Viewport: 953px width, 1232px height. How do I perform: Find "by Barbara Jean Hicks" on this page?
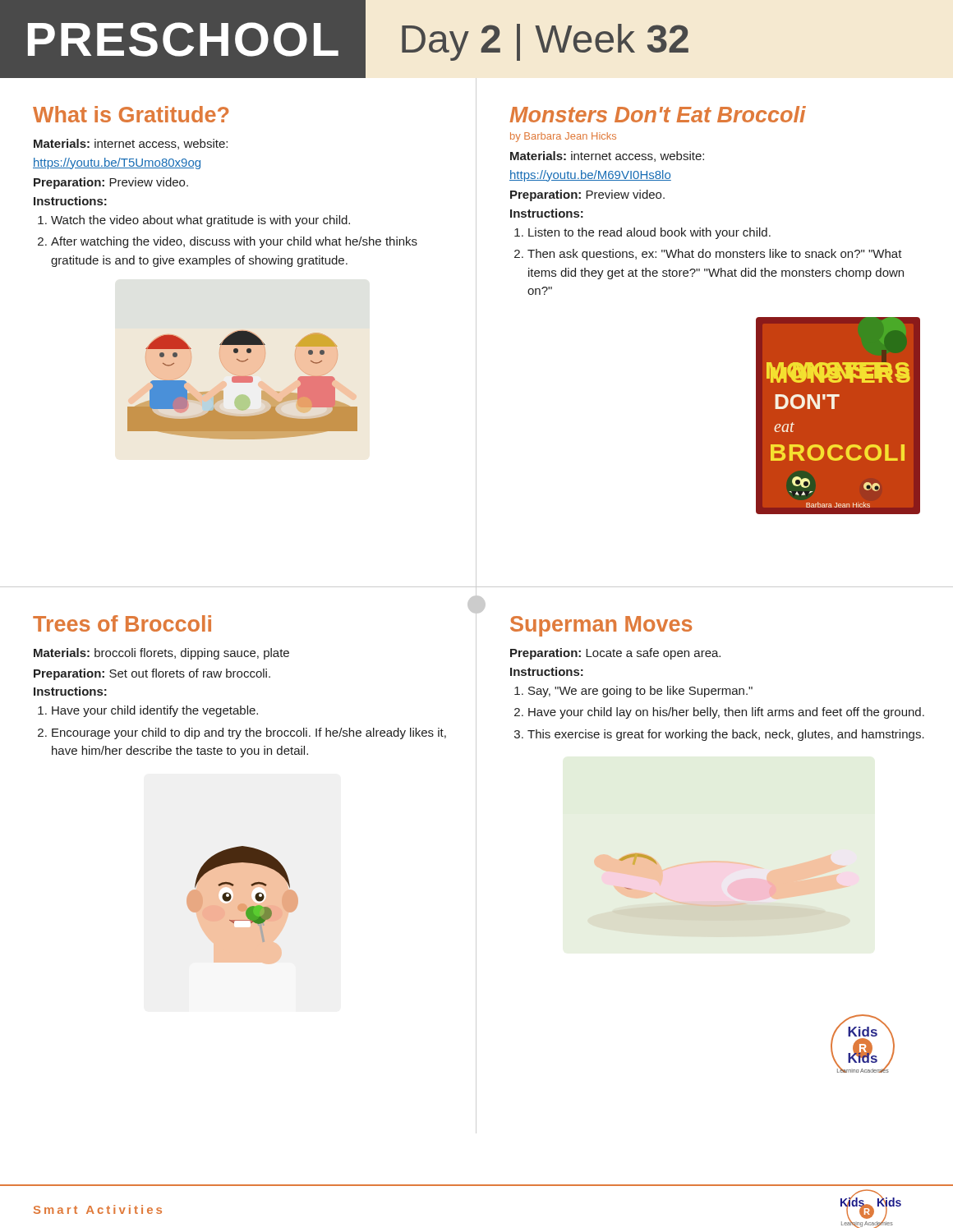click(563, 136)
